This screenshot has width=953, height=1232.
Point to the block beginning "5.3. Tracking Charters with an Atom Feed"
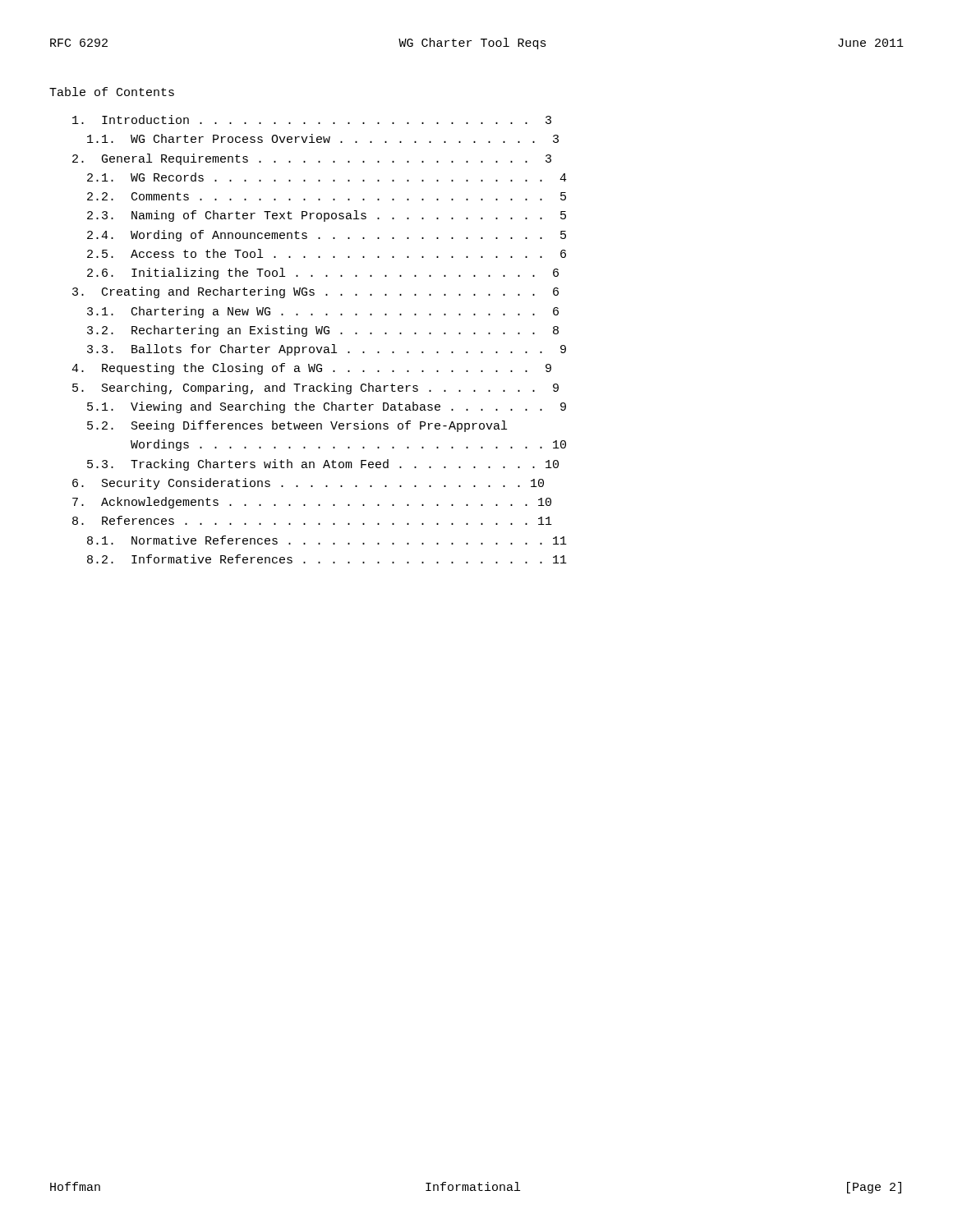304,465
